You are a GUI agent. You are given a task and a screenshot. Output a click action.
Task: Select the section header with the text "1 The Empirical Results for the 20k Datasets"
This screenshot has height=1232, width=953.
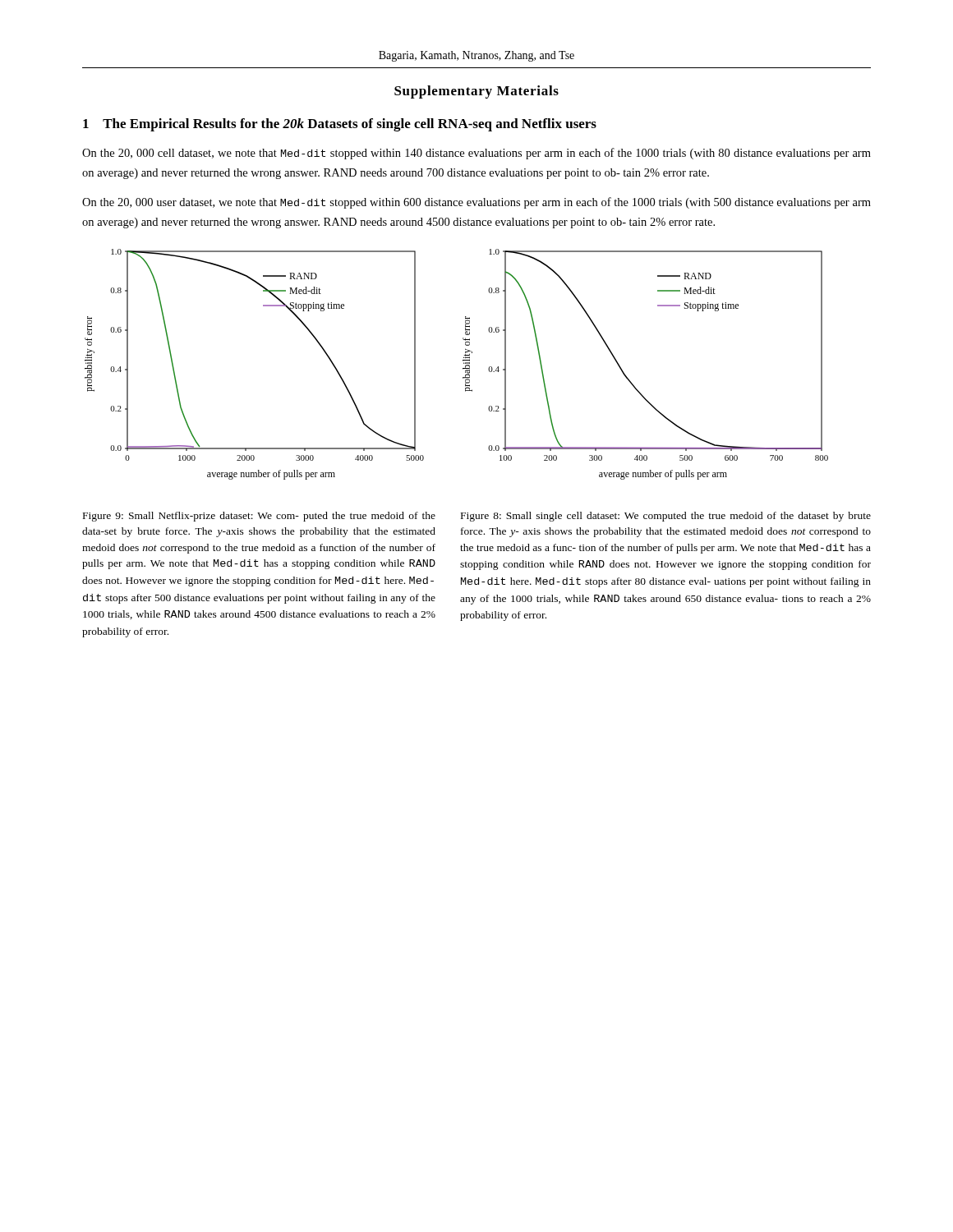(x=339, y=124)
